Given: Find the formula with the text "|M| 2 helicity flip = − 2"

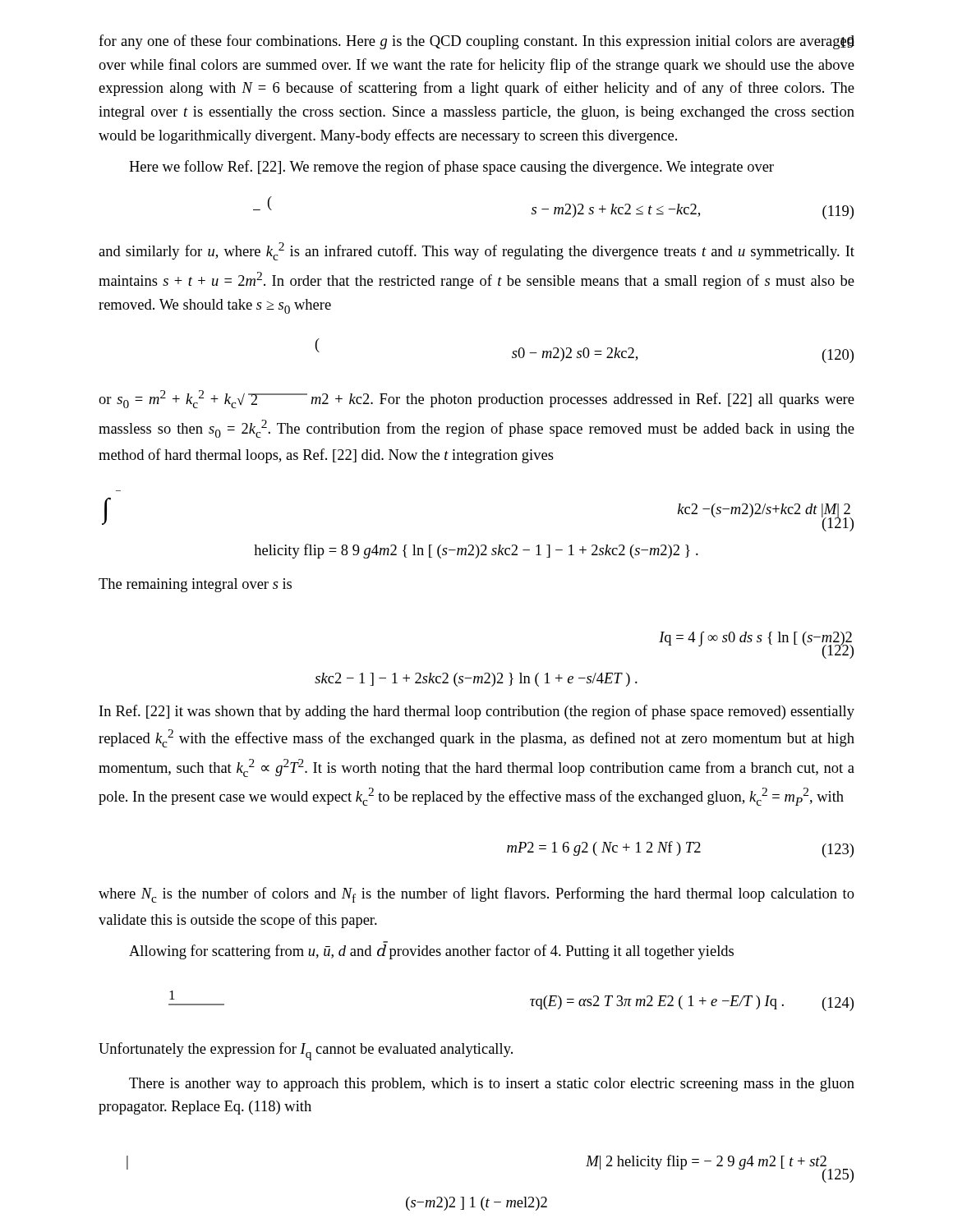Looking at the screenshot, I should pyautogui.click(x=127, y=1168).
